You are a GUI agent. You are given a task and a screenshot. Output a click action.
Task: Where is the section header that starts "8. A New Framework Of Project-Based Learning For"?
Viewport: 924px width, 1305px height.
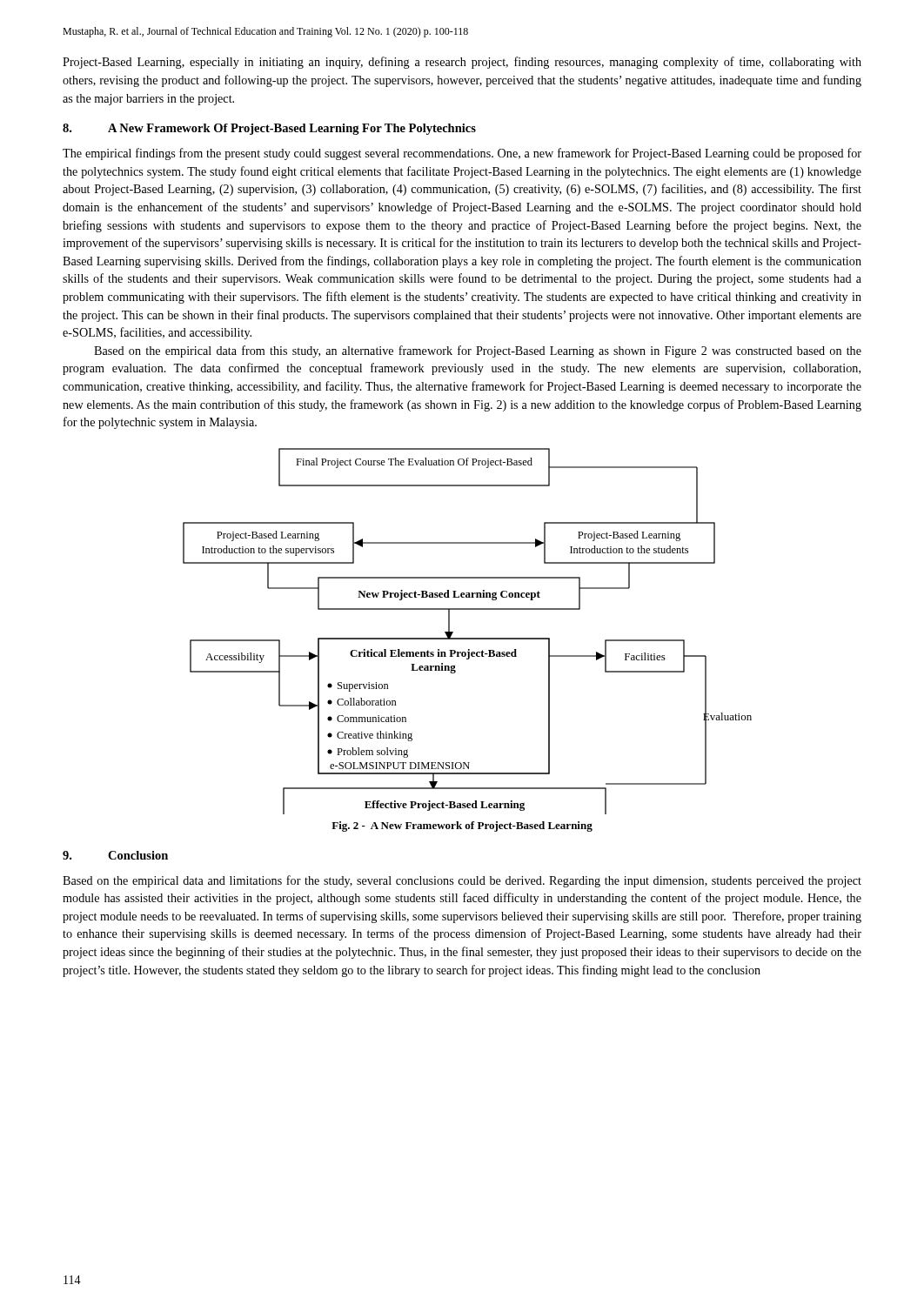click(269, 128)
